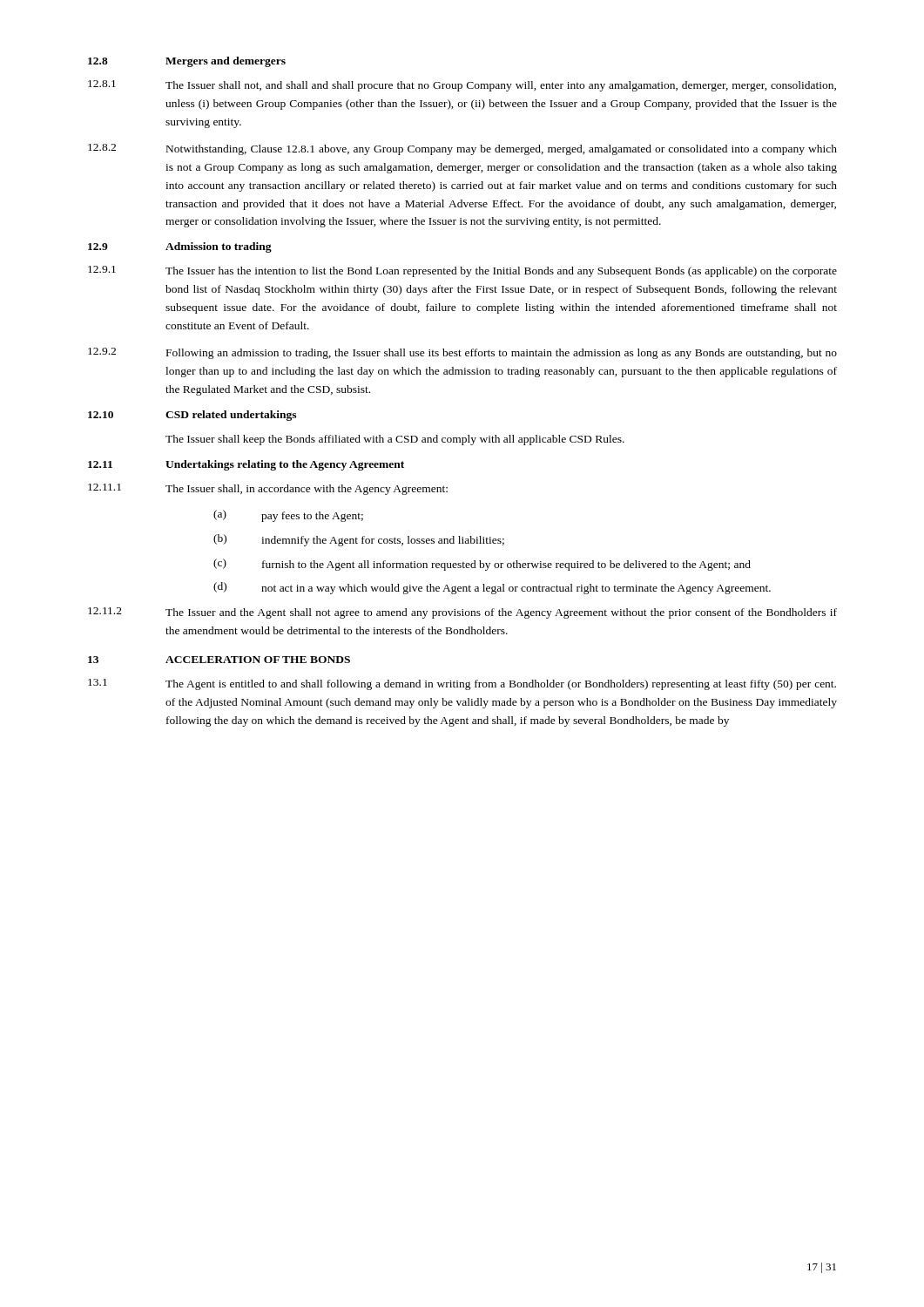The height and width of the screenshot is (1307, 924).
Task: Select the text block starting "12.10 CSD related"
Action: (192, 415)
